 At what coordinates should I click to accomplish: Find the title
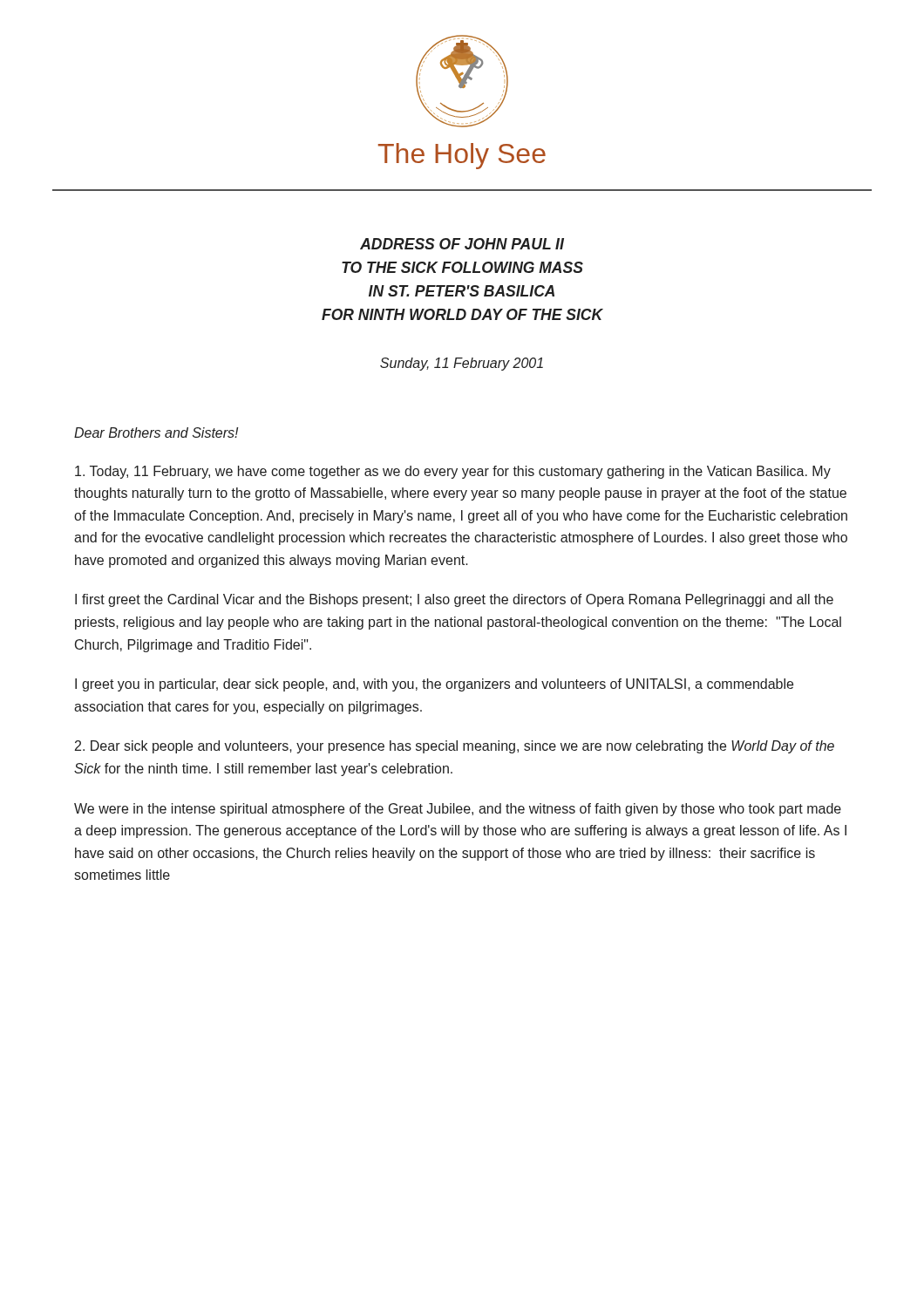point(462,153)
